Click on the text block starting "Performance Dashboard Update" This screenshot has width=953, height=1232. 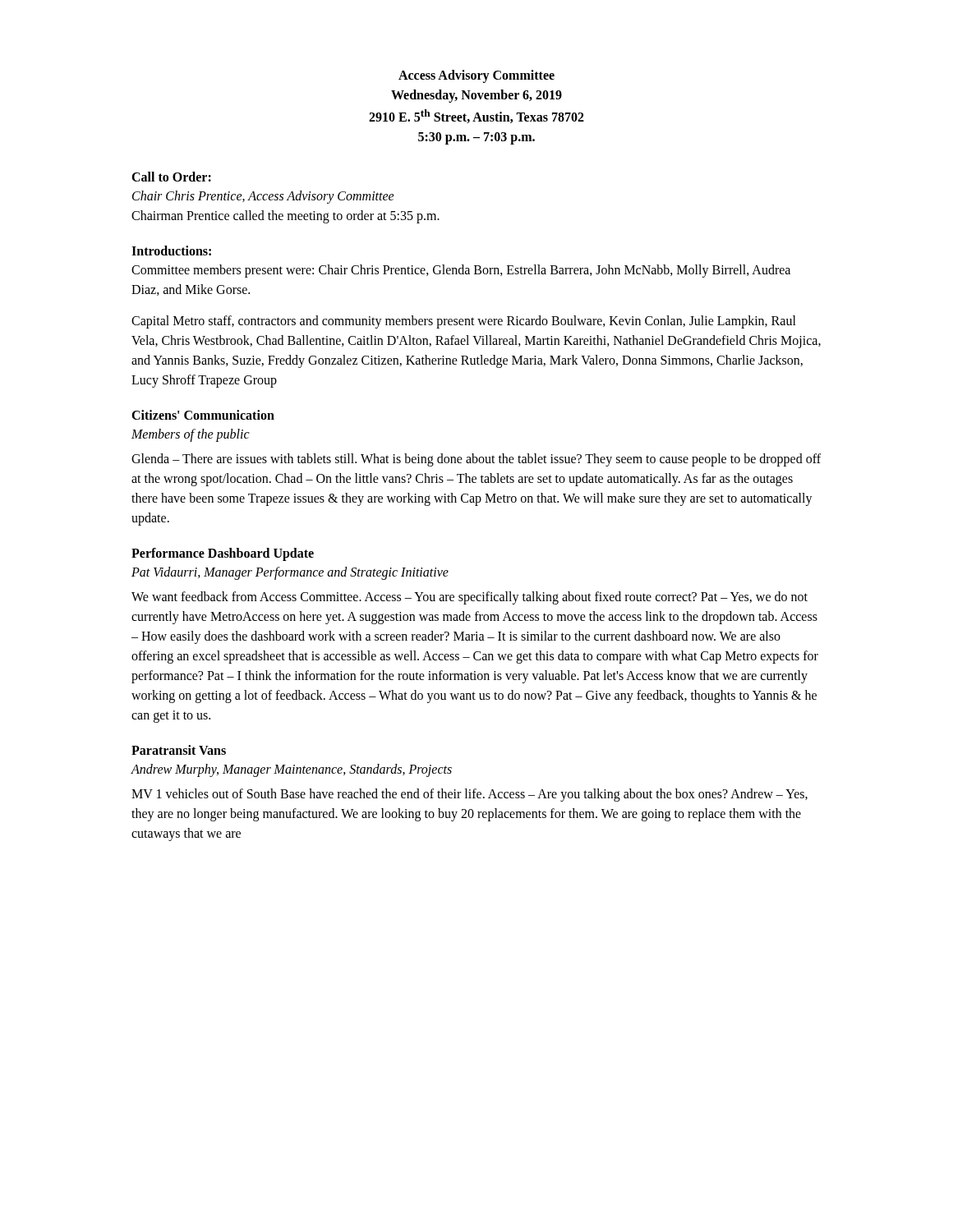pyautogui.click(x=223, y=553)
